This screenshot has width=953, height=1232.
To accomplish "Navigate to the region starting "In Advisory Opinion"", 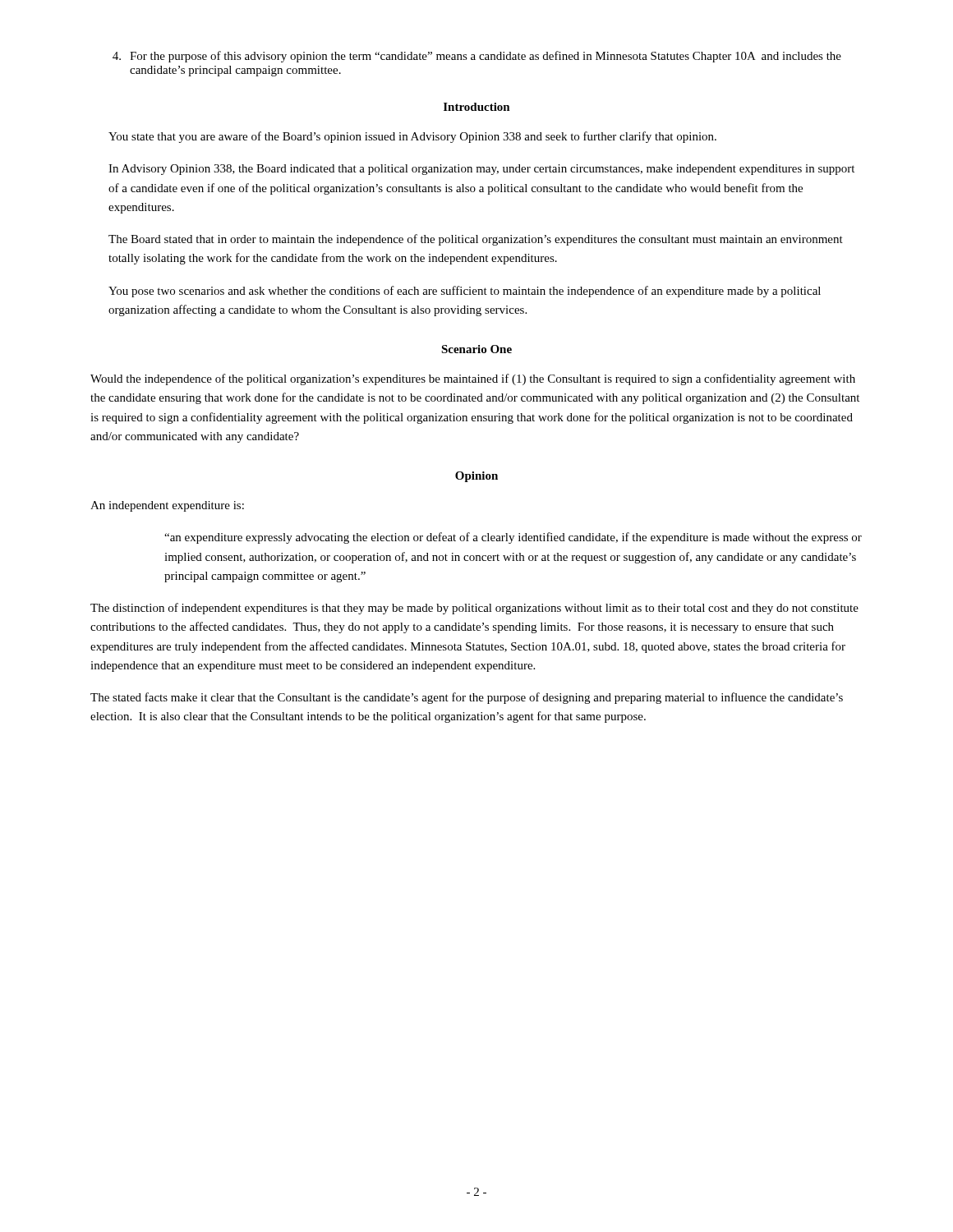I will [482, 188].
